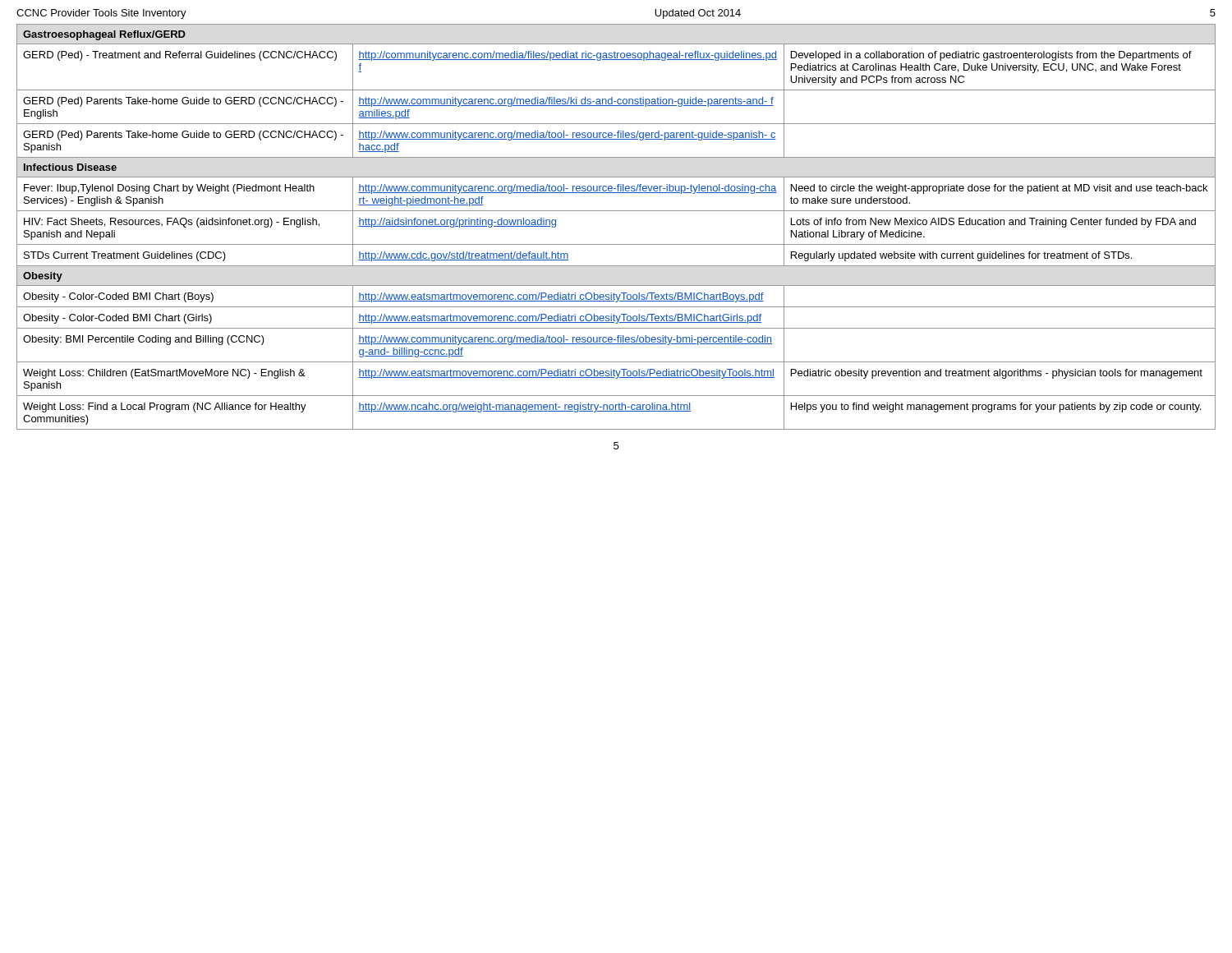
Task: Locate a table
Action: 616,227
